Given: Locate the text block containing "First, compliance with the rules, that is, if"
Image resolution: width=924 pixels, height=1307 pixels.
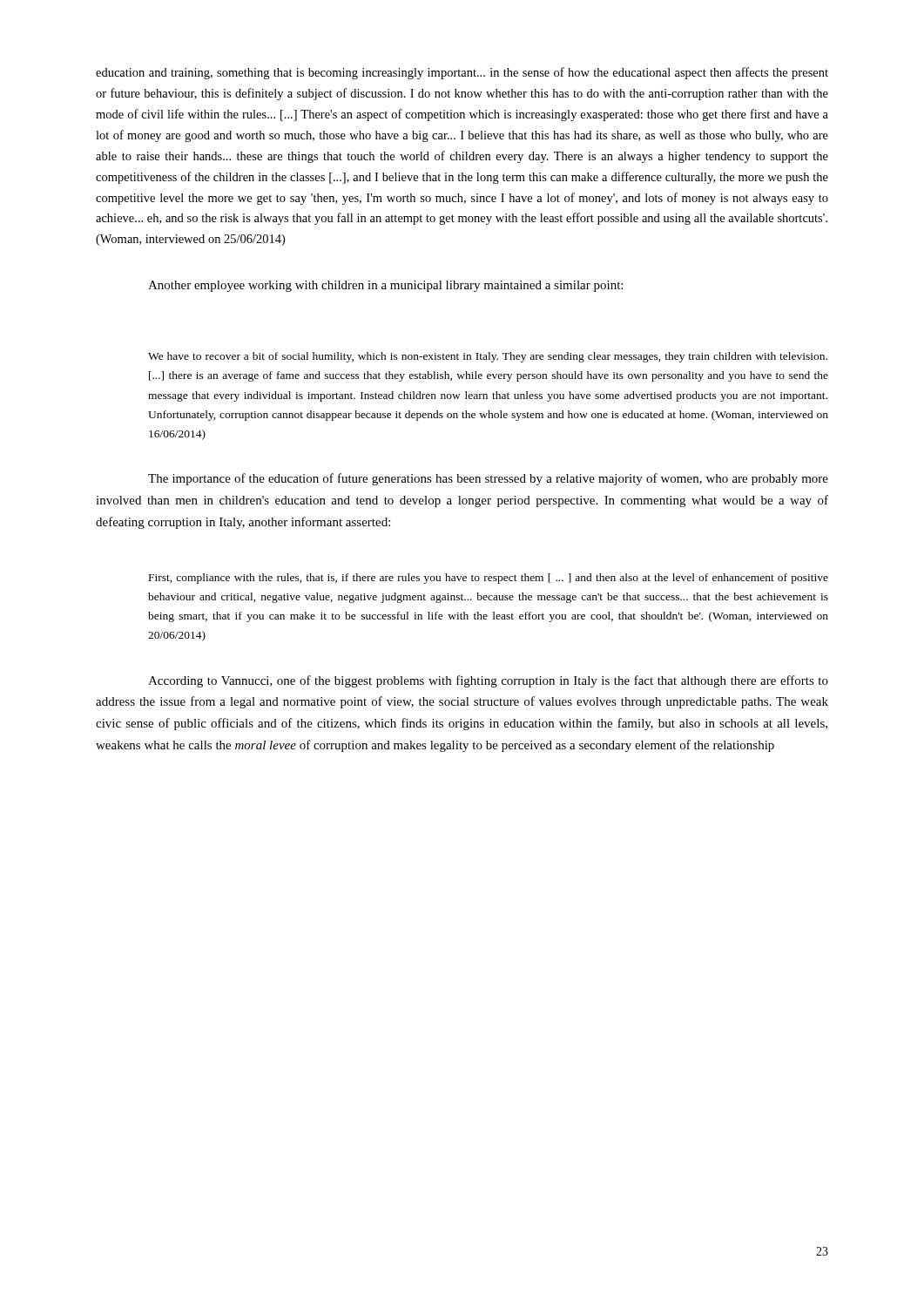Looking at the screenshot, I should 488,606.
